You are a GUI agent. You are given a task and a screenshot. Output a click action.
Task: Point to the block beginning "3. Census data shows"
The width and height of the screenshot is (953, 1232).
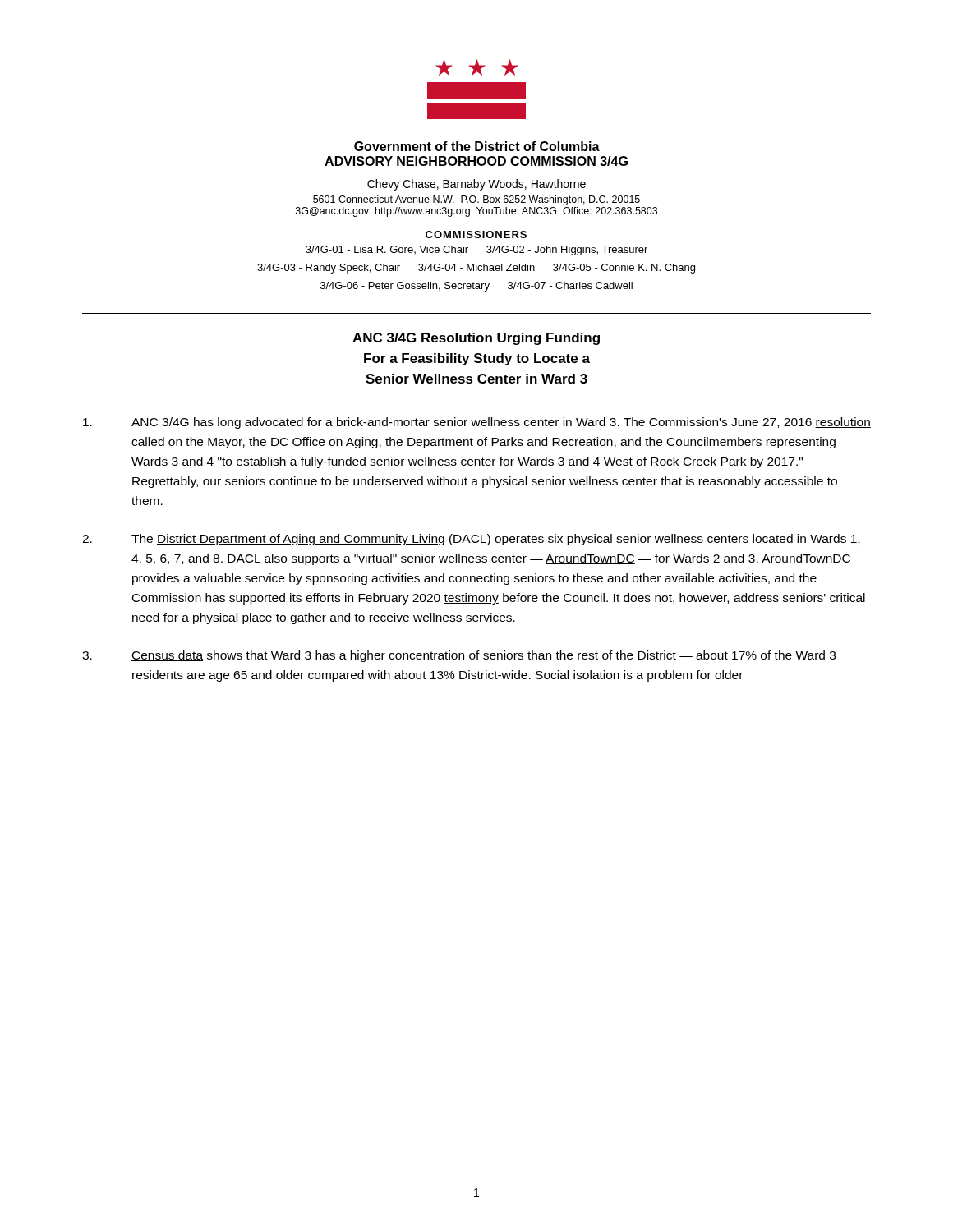pyautogui.click(x=476, y=666)
